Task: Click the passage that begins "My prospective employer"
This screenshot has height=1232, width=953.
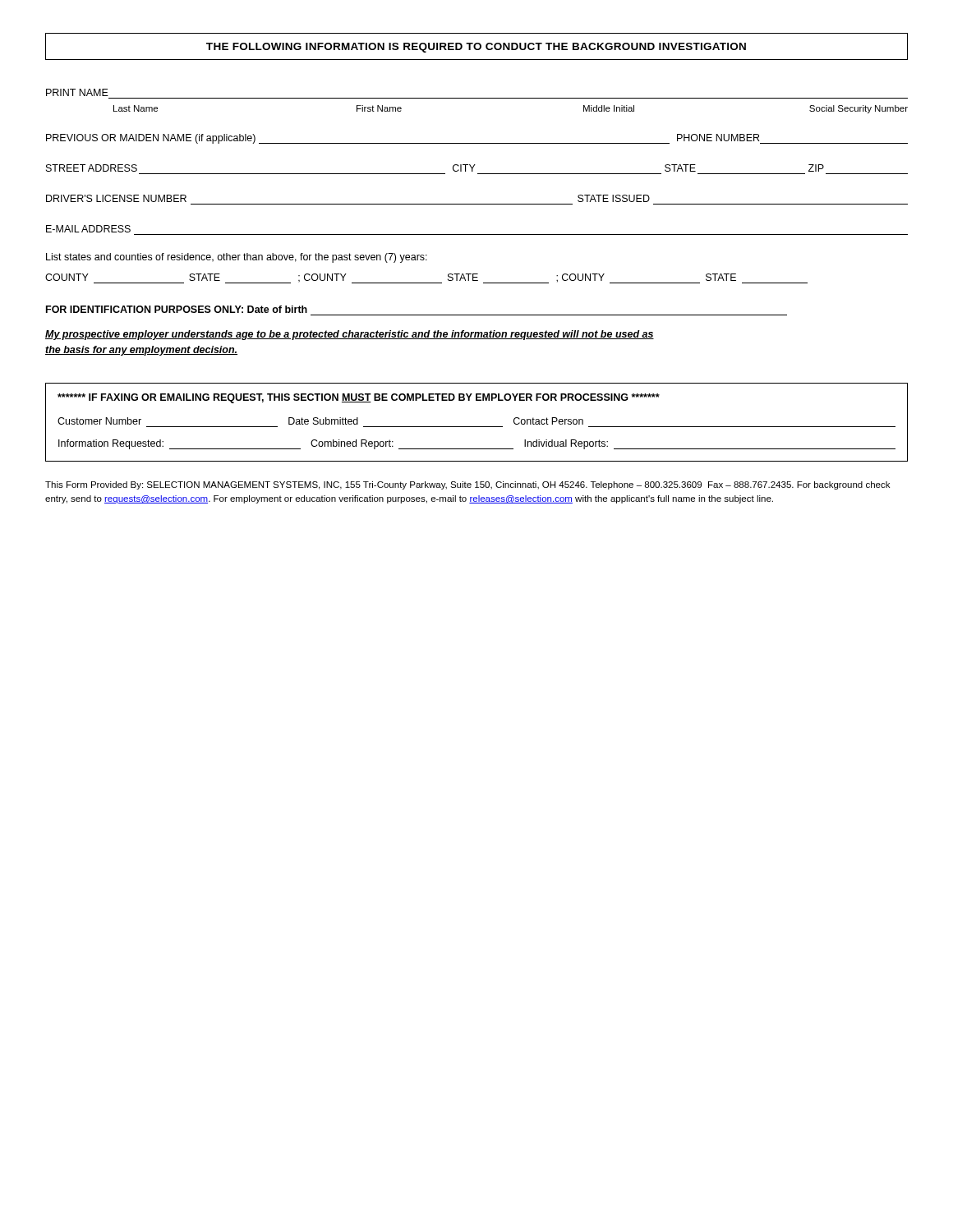Action: 349,342
